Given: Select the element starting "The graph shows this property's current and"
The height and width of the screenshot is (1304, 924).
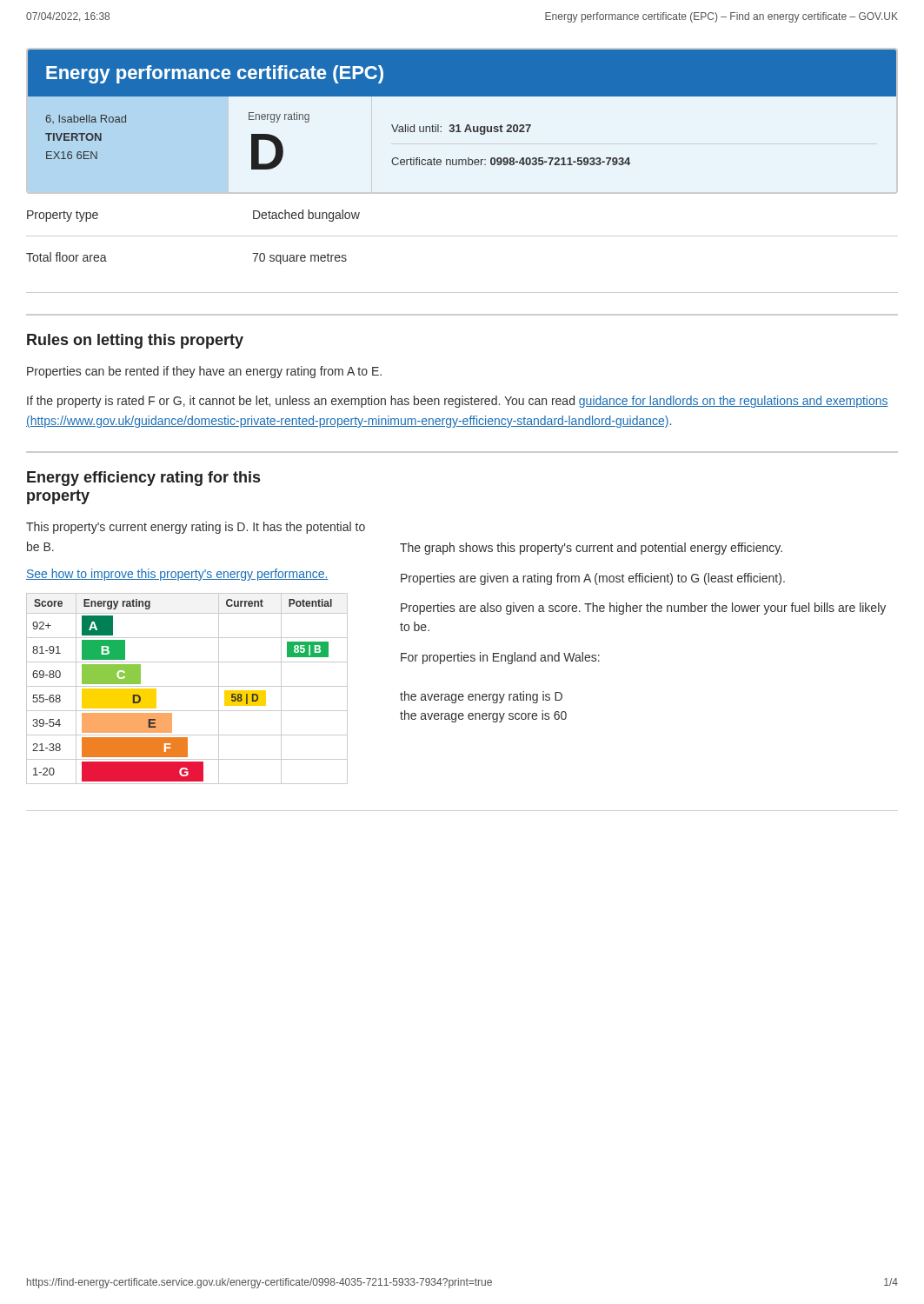Looking at the screenshot, I should tap(592, 548).
